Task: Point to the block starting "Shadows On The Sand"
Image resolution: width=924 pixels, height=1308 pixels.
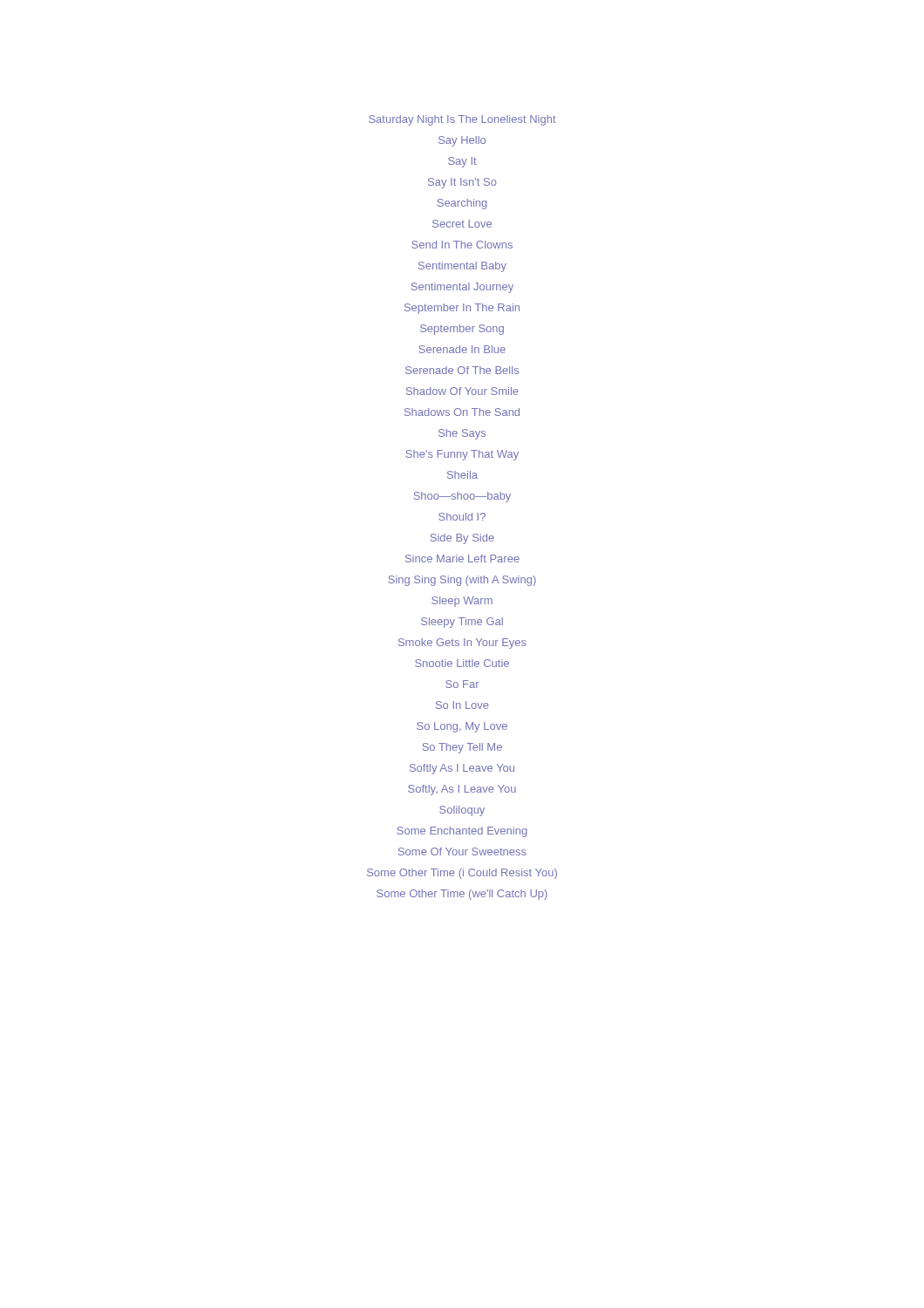Action: (462, 412)
